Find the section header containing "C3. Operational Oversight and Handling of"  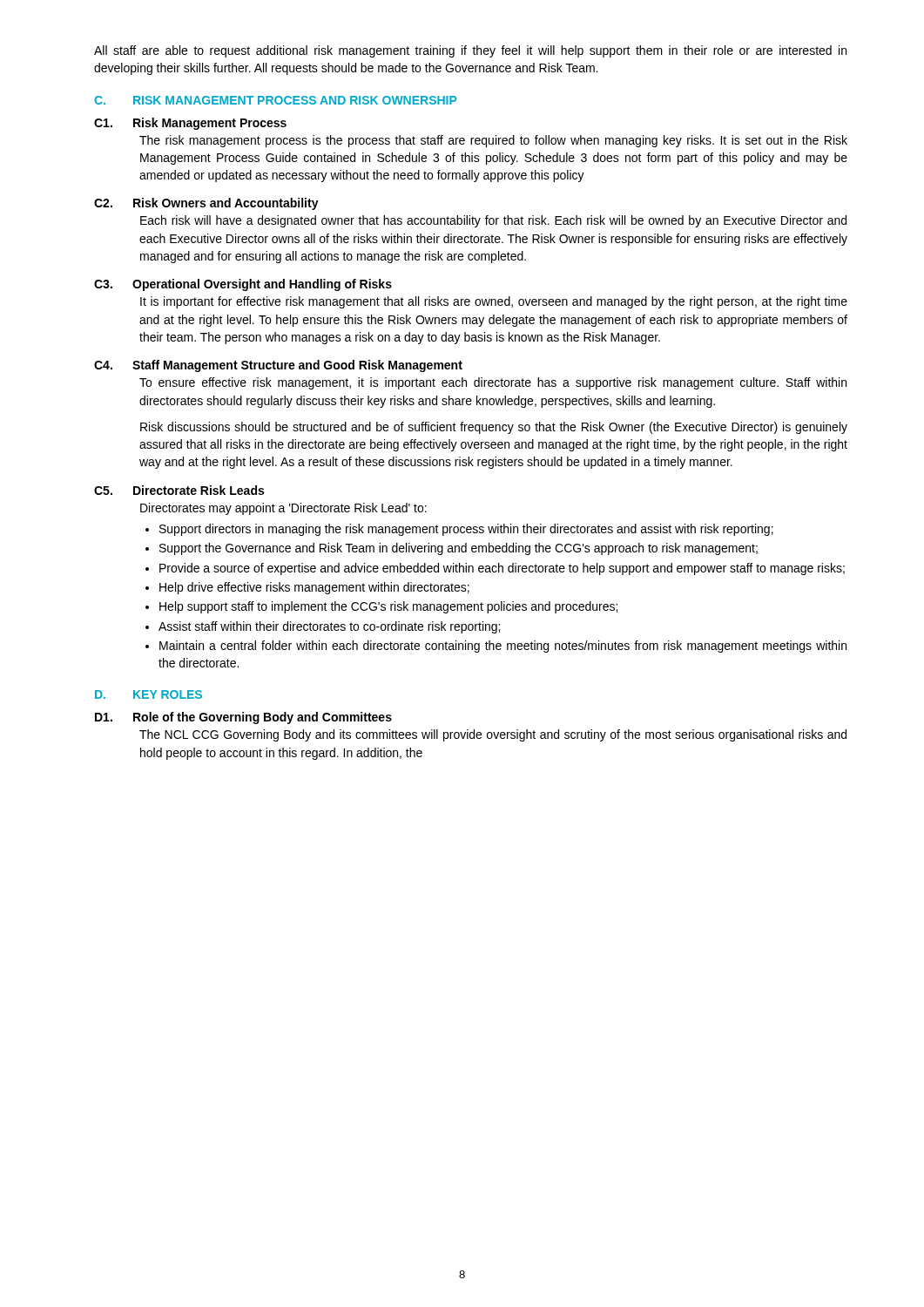(x=471, y=312)
